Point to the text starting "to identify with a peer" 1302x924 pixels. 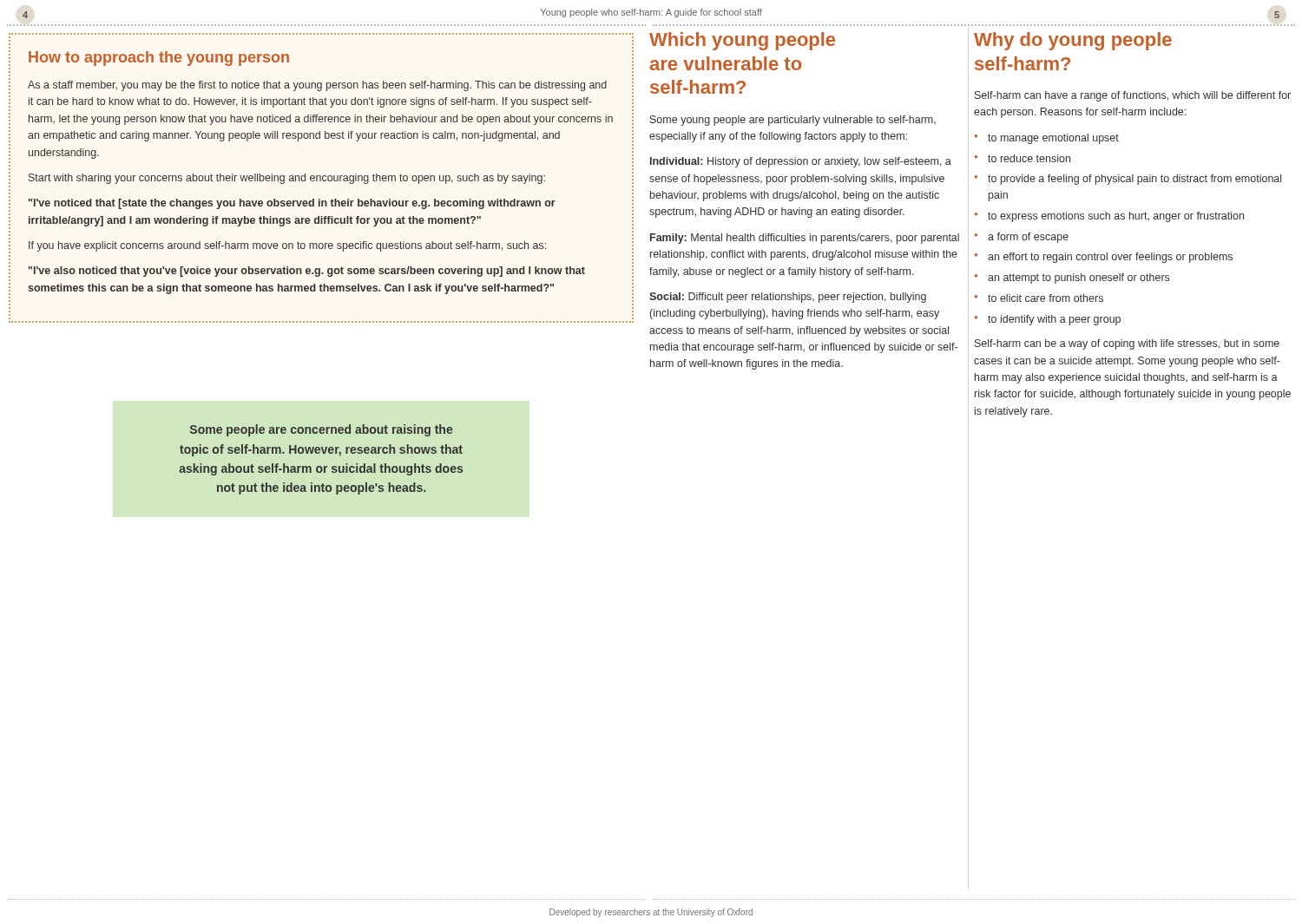click(1054, 319)
